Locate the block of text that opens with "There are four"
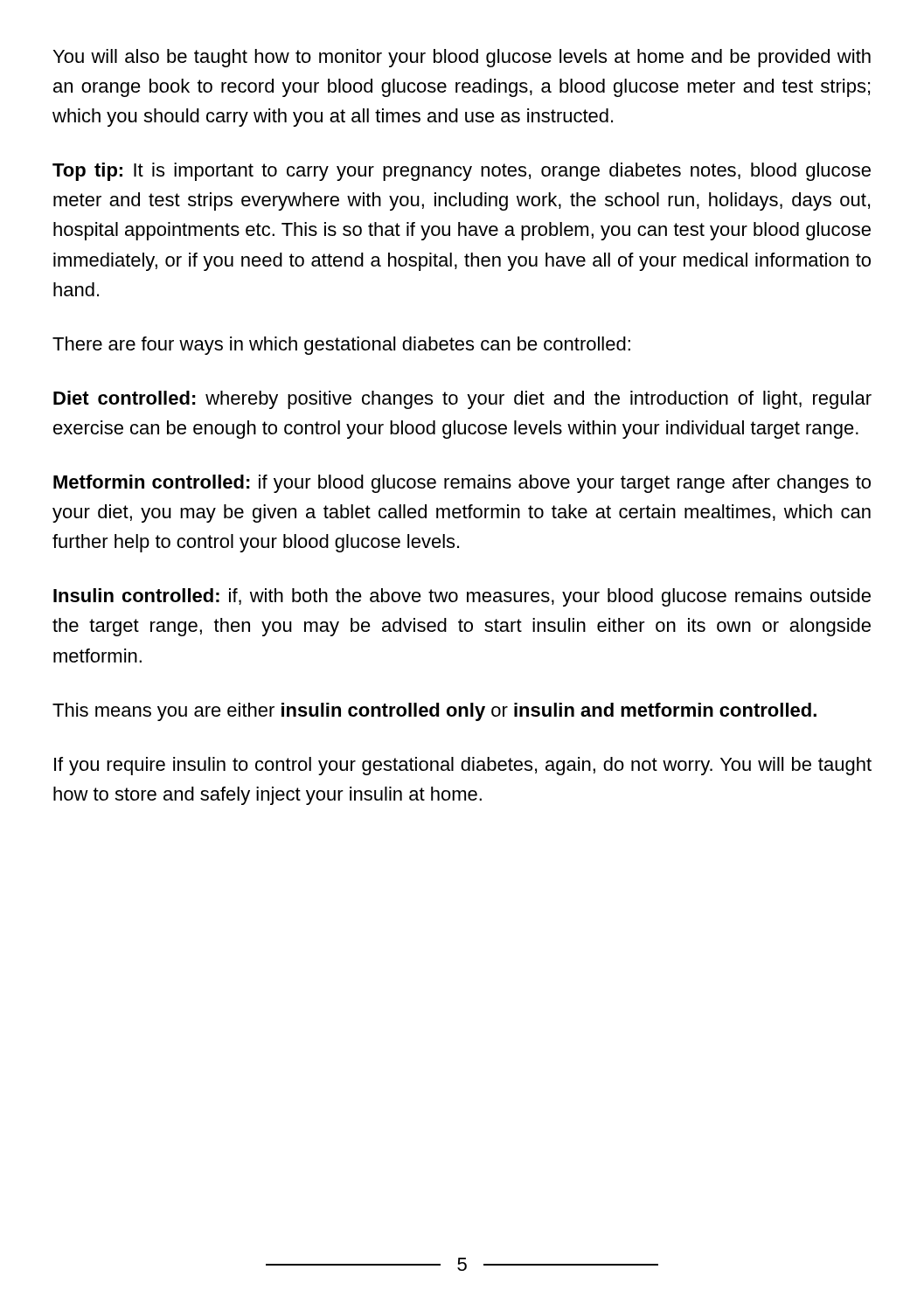Image resolution: width=924 pixels, height=1311 pixels. 342,344
